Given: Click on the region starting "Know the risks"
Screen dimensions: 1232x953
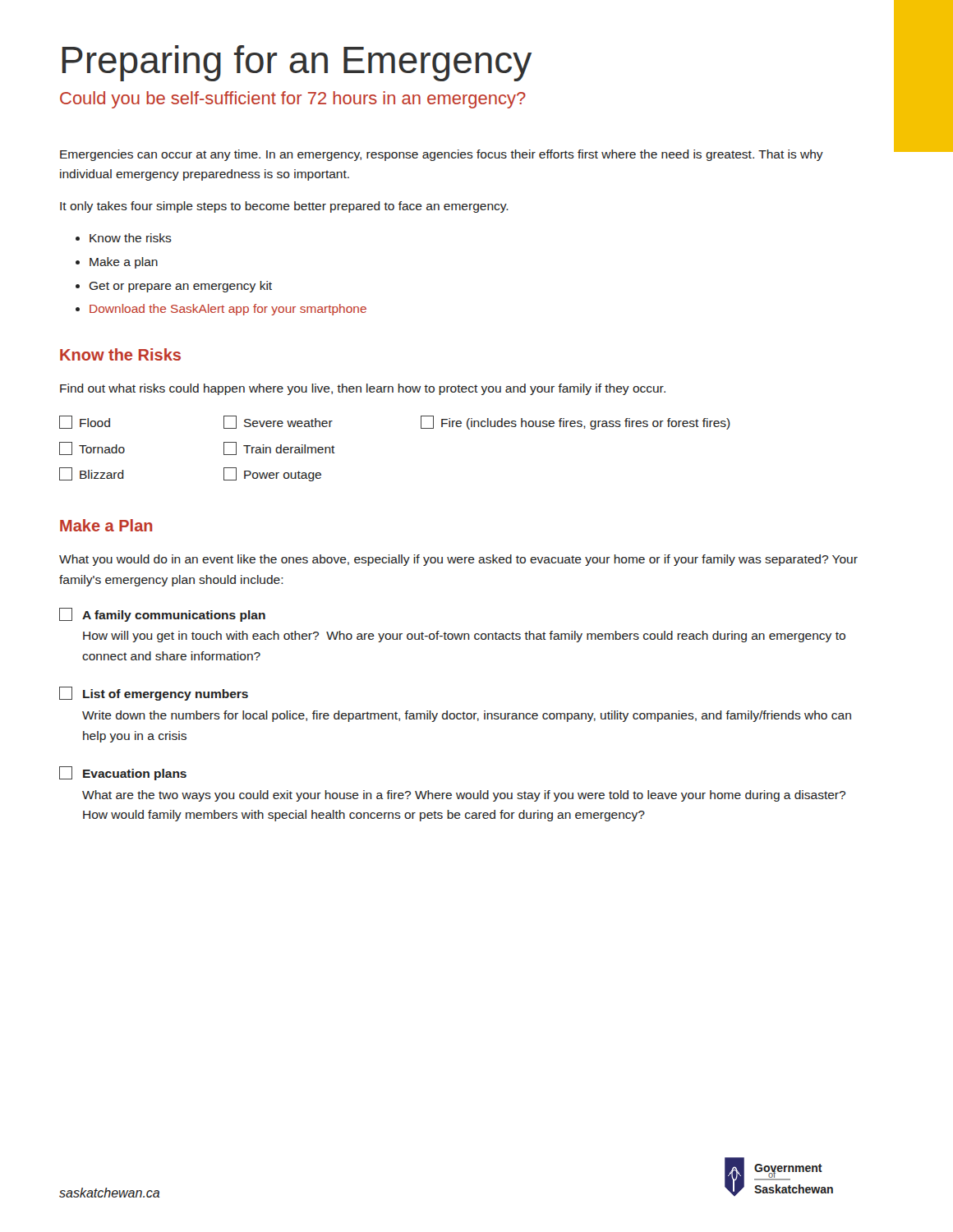Looking at the screenshot, I should click(x=130, y=238).
